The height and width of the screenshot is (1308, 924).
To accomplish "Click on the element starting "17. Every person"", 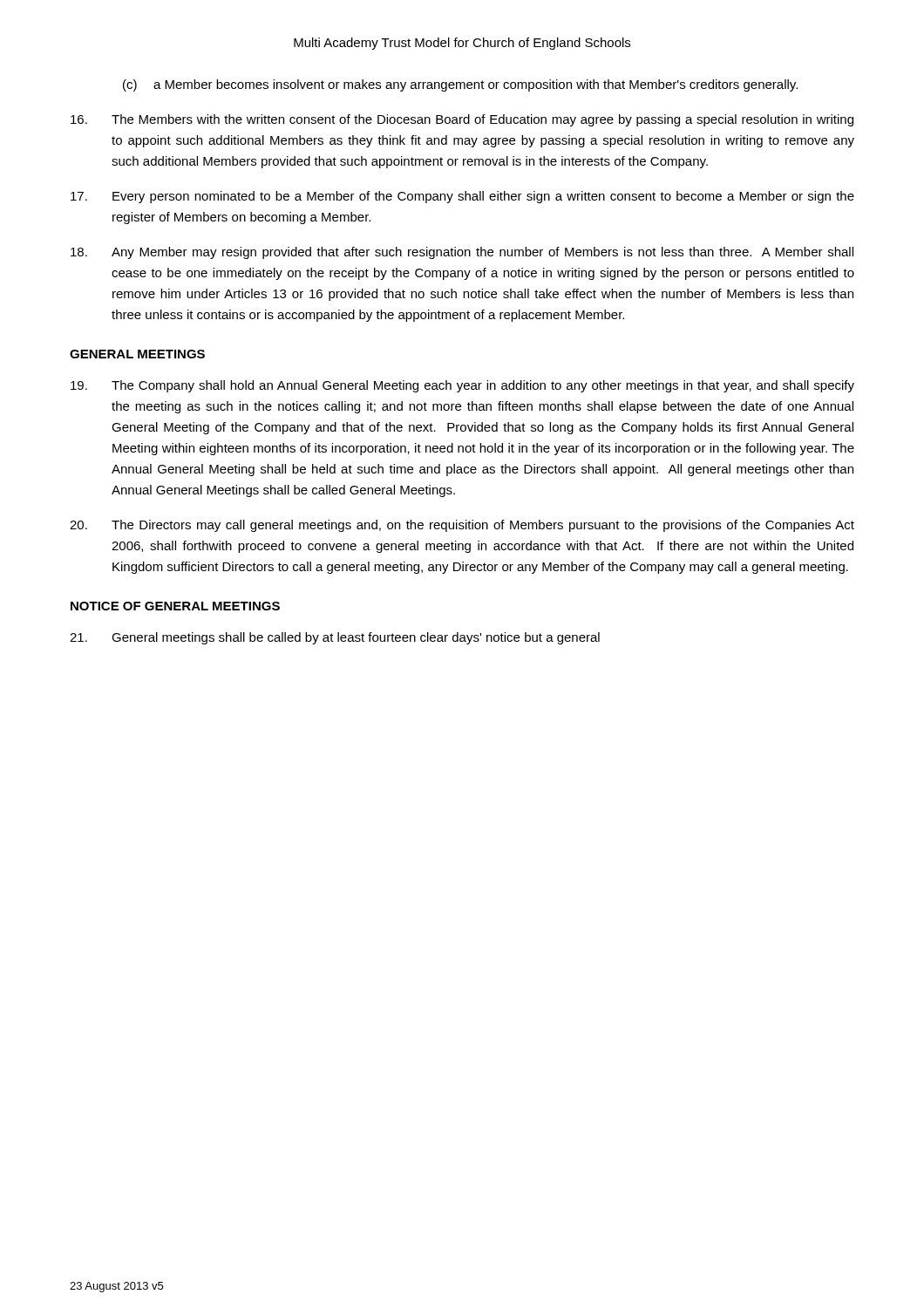I will pos(462,207).
